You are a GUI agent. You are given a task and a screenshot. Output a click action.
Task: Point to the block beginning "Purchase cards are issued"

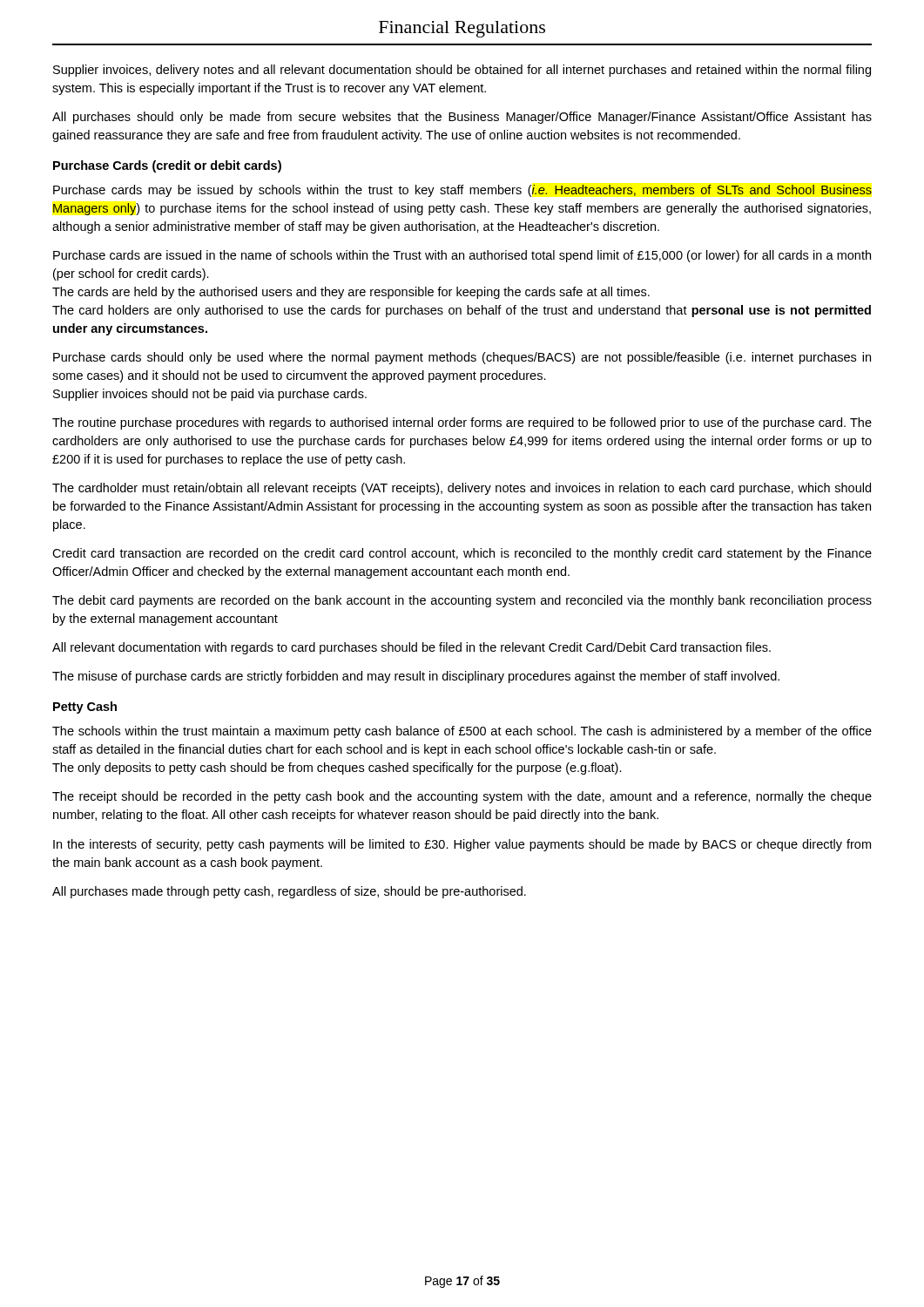pos(462,292)
